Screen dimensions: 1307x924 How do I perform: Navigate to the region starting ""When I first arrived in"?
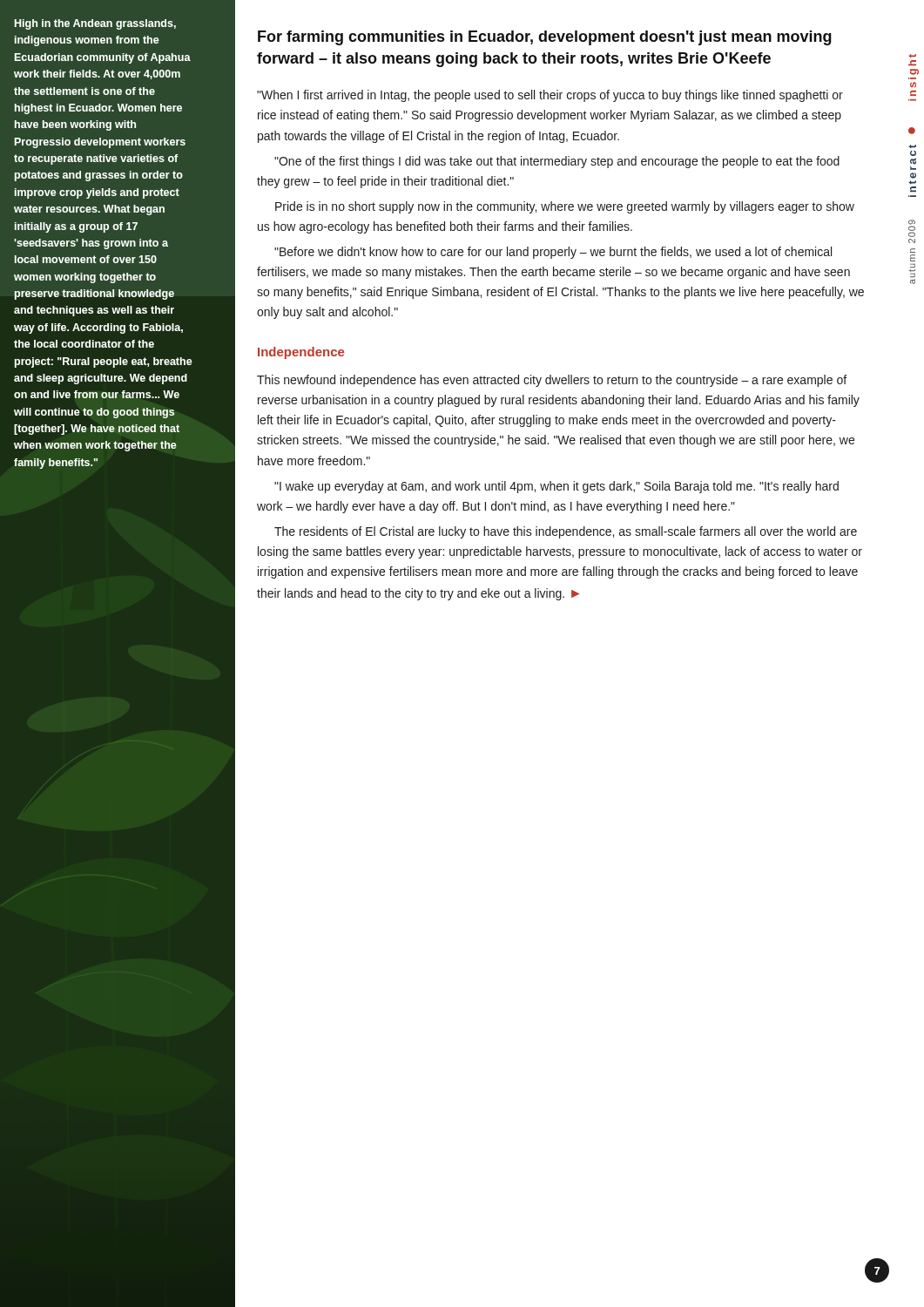point(561,204)
